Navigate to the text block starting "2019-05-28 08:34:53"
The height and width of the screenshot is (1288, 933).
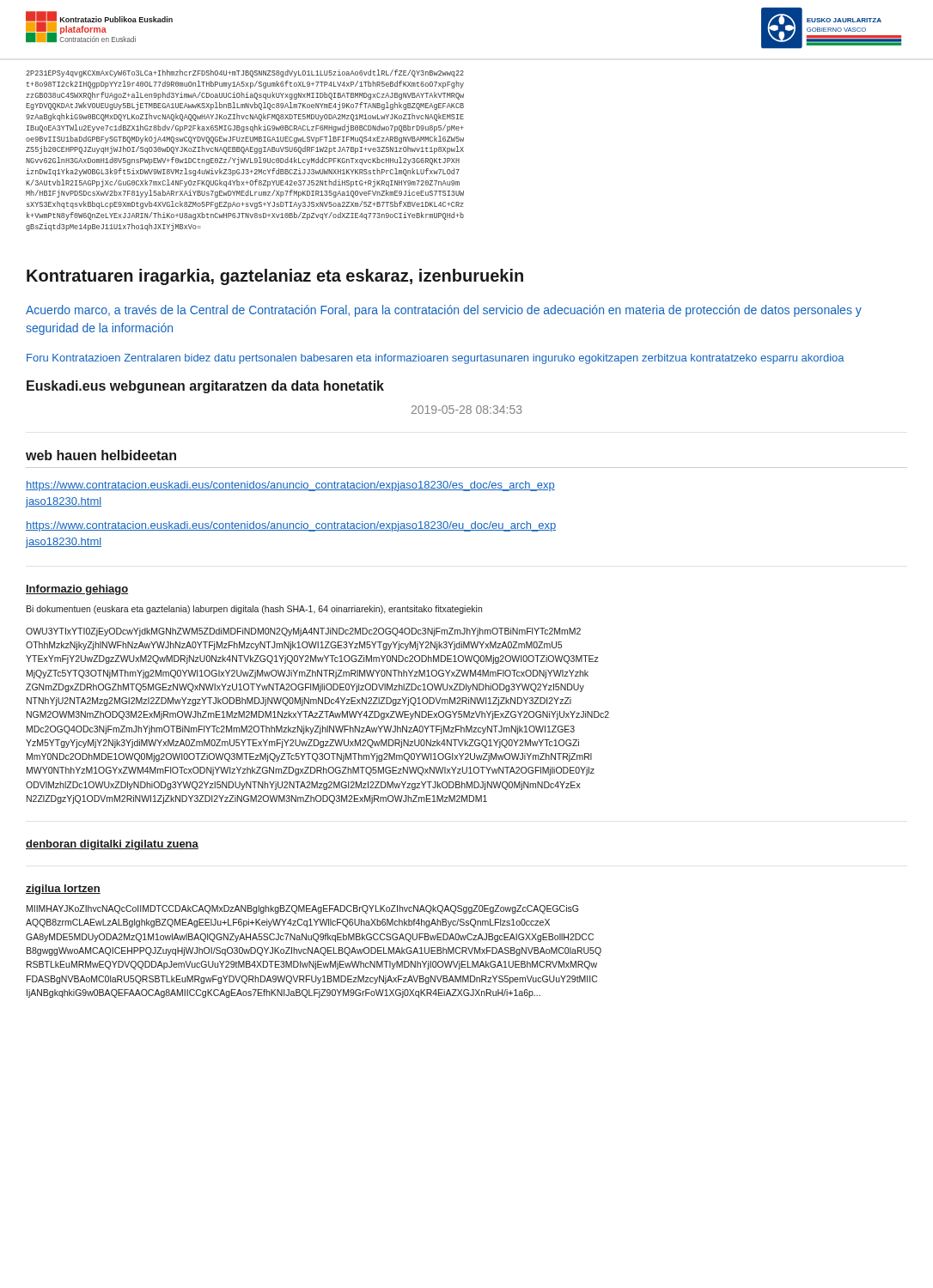coord(466,409)
